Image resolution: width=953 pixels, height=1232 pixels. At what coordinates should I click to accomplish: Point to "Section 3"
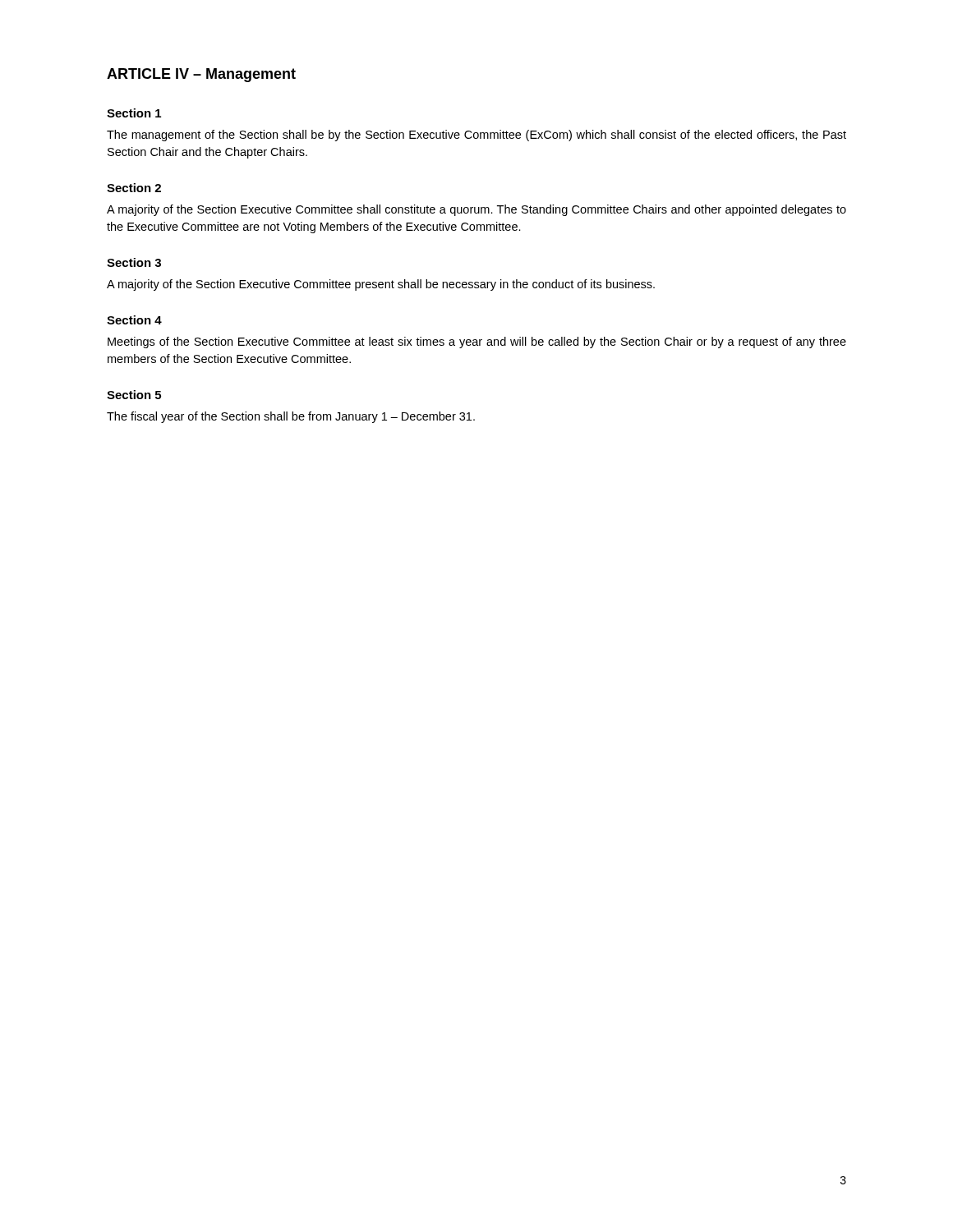[134, 262]
